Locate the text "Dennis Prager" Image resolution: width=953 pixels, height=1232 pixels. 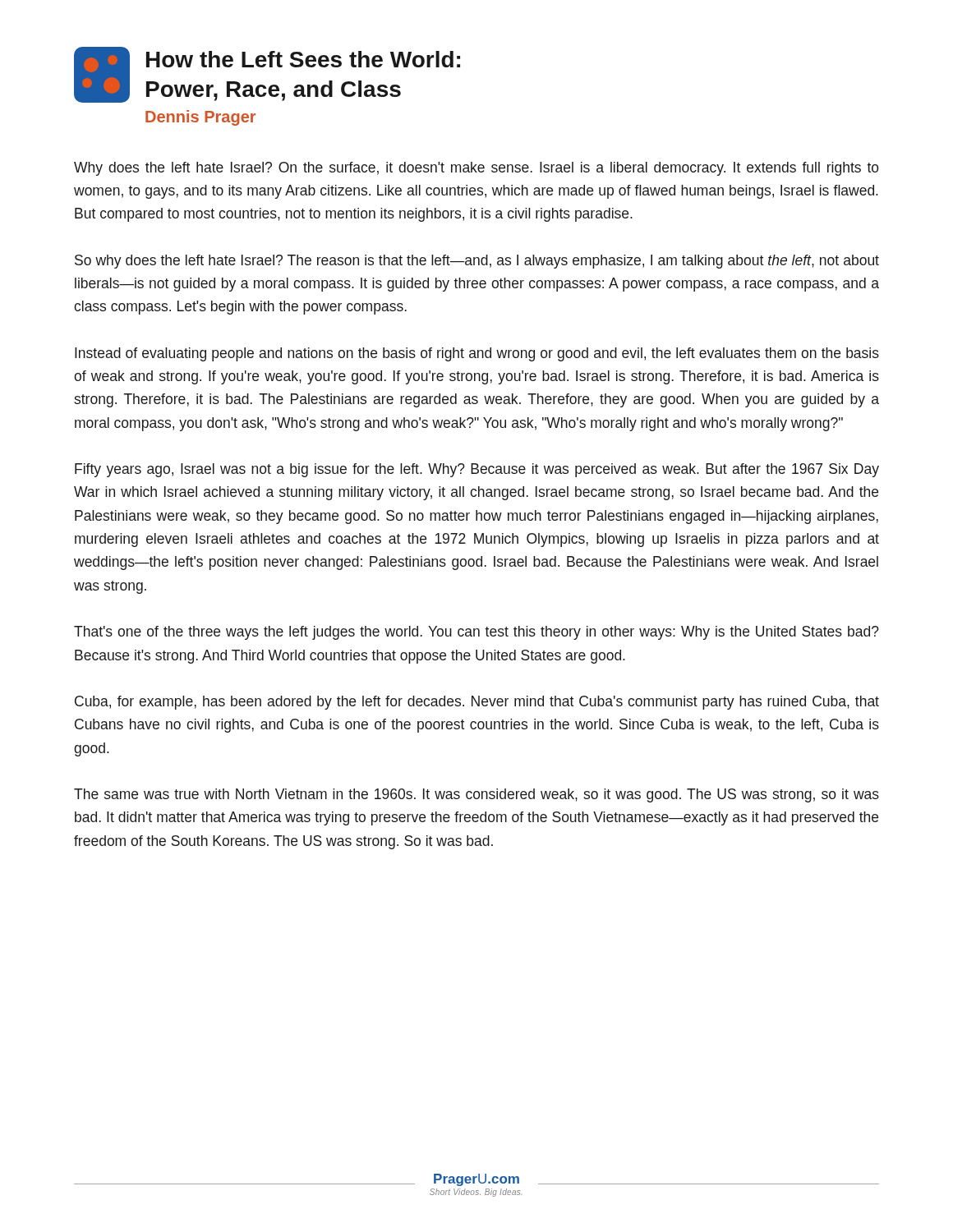[200, 116]
